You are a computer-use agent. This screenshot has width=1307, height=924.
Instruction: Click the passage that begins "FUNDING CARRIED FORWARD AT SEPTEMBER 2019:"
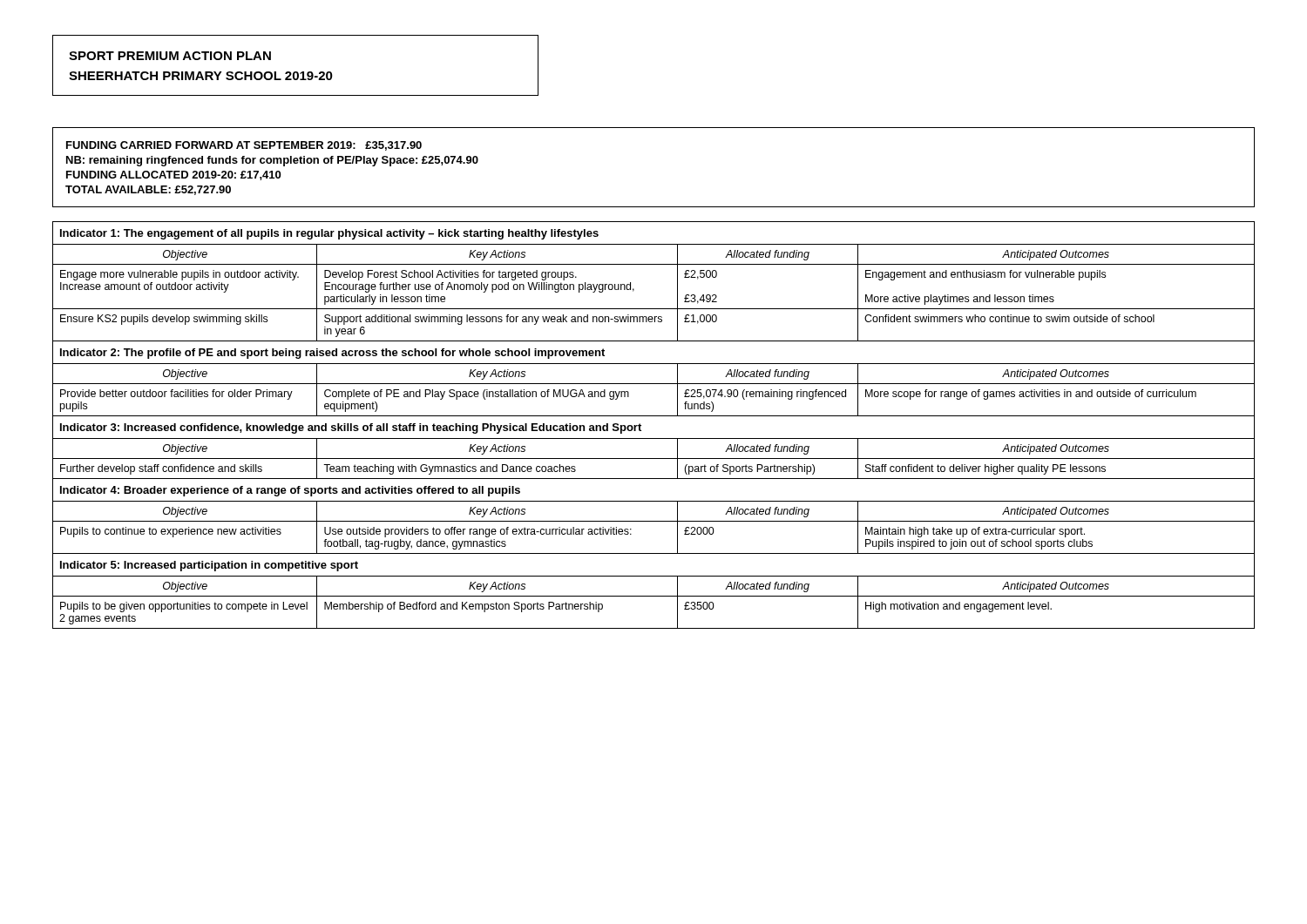pyautogui.click(x=244, y=146)
